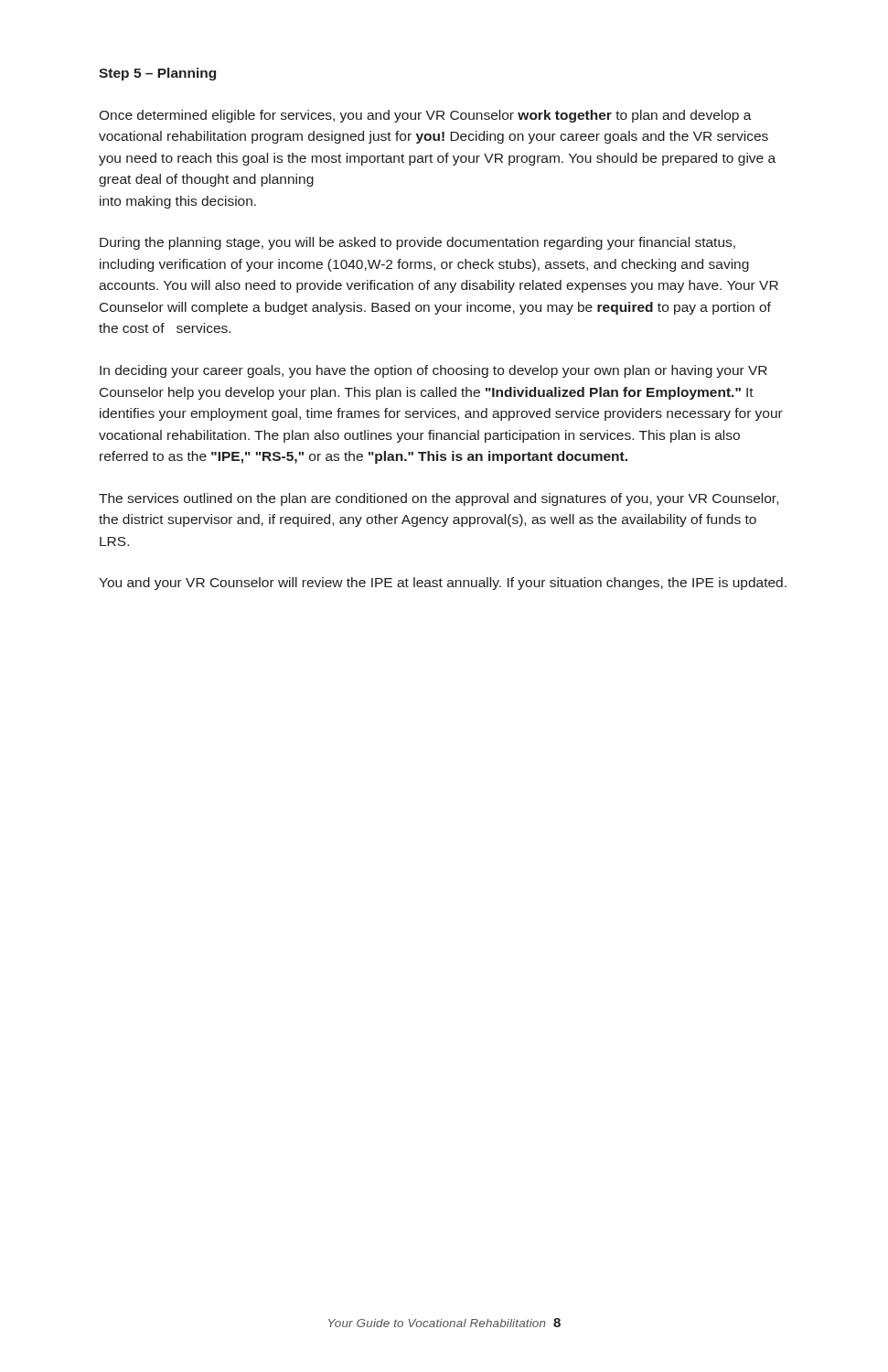Navigate to the text starting "In deciding your"
This screenshot has width=888, height=1372.
(441, 413)
